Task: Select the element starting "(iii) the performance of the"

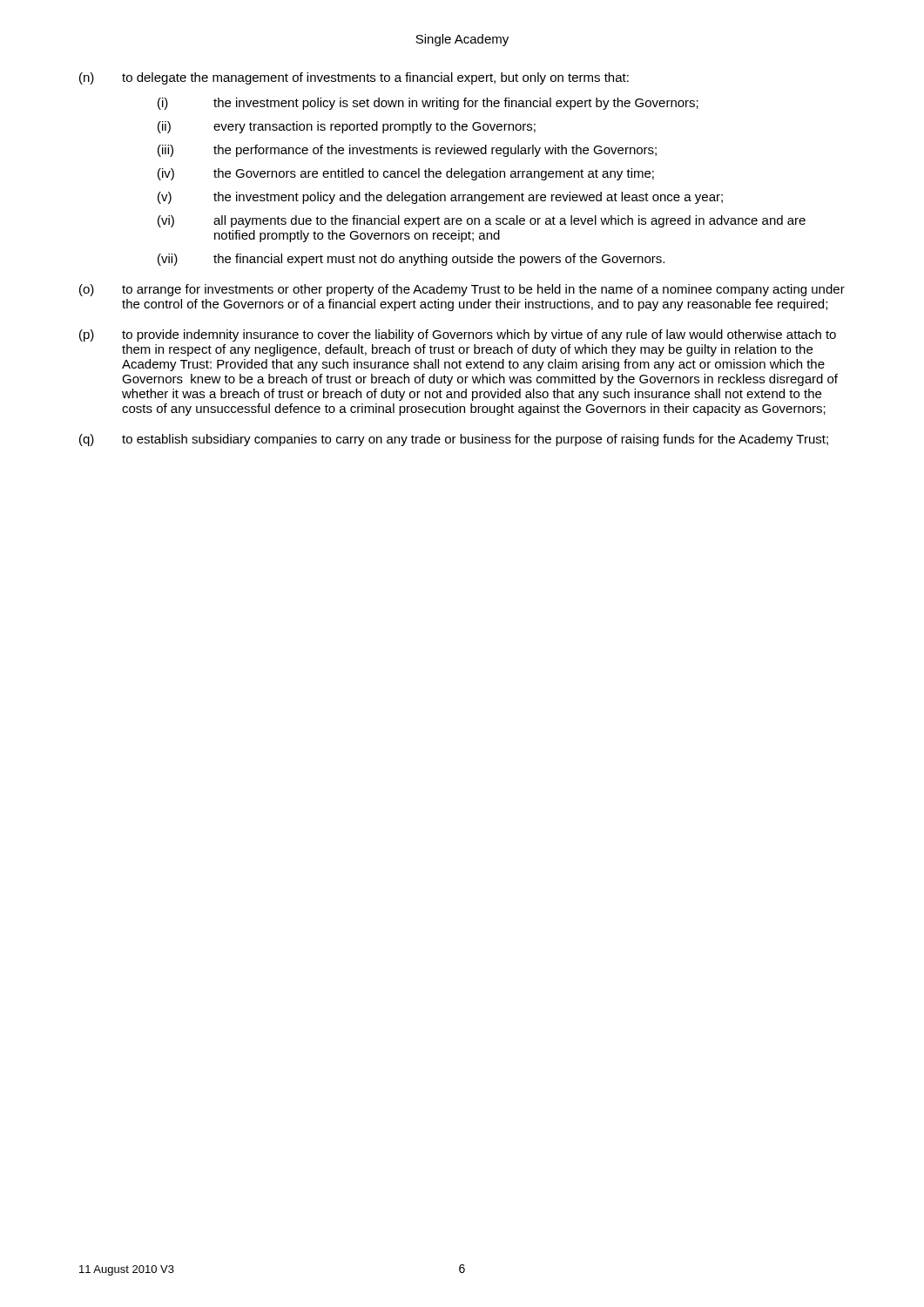Action: click(501, 149)
